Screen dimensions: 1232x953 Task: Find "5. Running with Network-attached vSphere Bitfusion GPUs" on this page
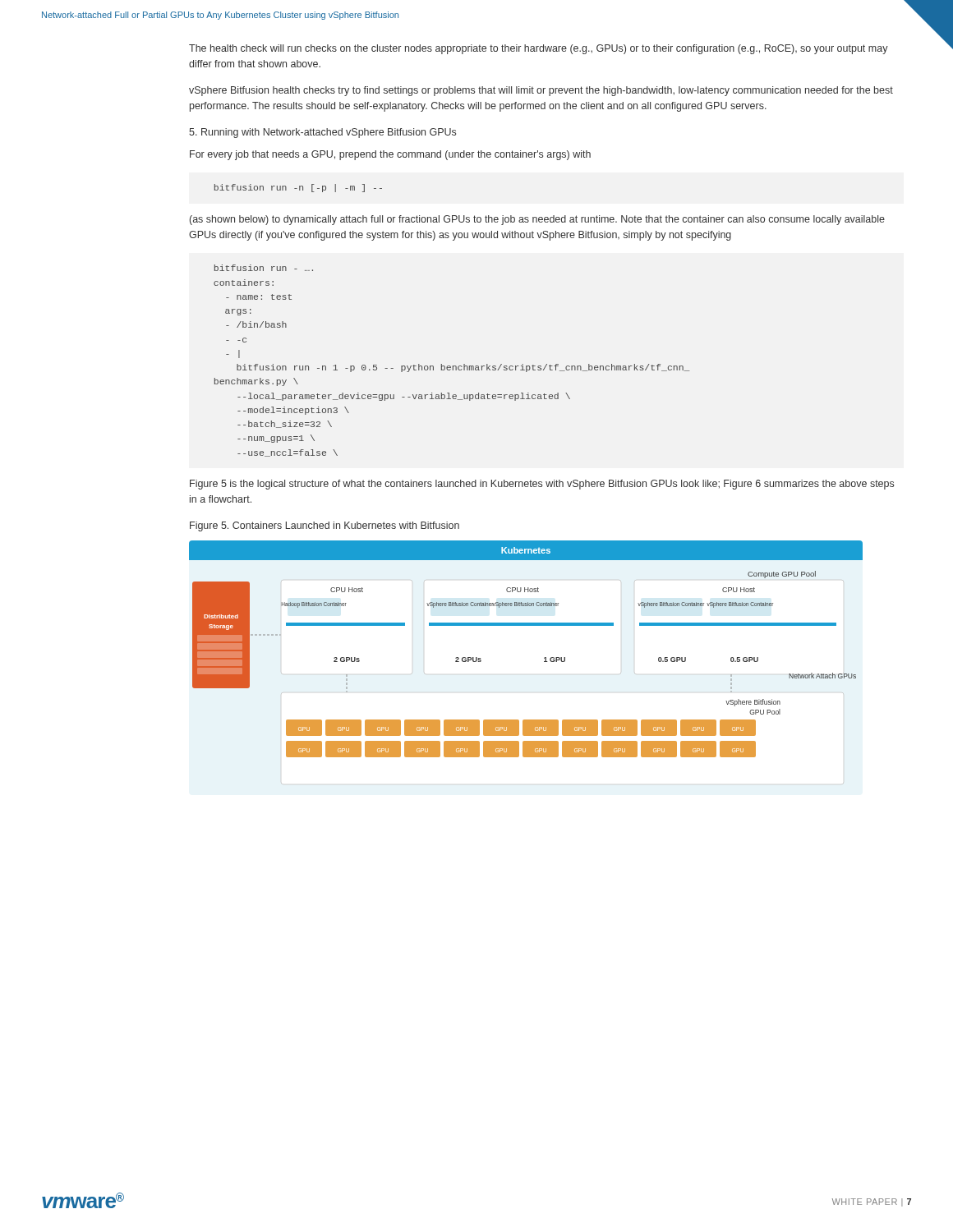tap(323, 132)
